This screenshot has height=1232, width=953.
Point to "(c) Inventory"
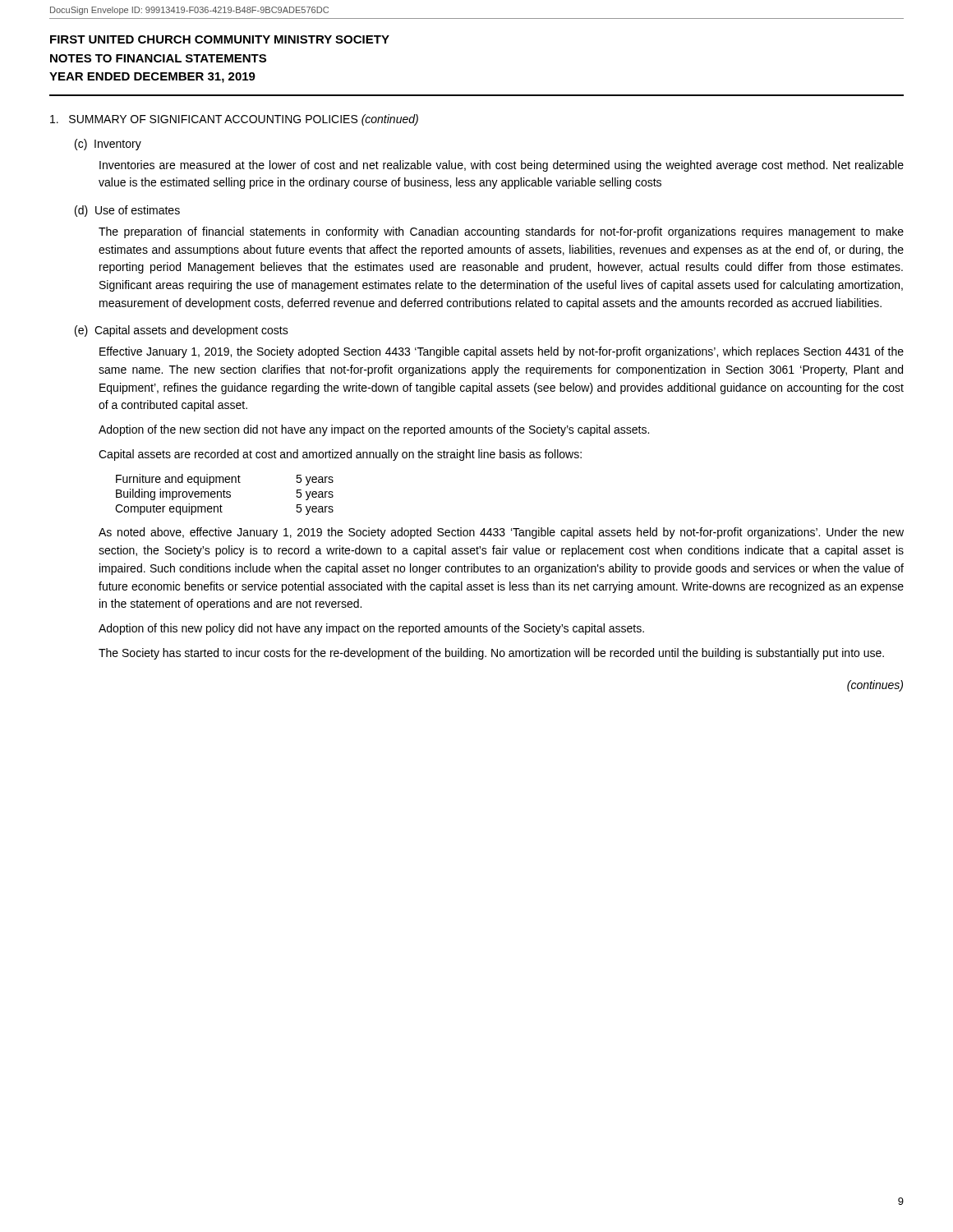(107, 143)
